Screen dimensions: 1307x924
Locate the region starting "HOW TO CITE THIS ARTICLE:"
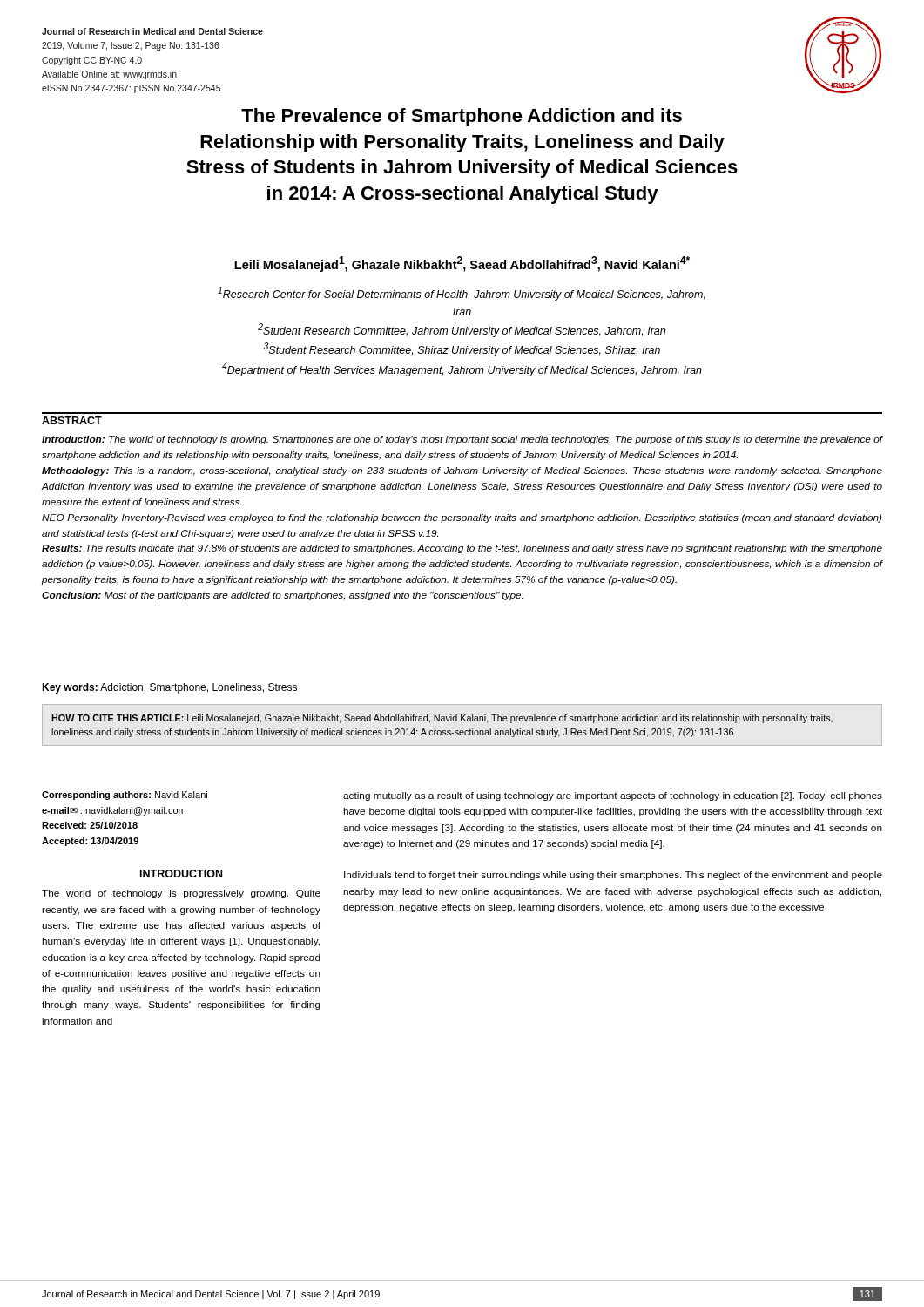(442, 725)
